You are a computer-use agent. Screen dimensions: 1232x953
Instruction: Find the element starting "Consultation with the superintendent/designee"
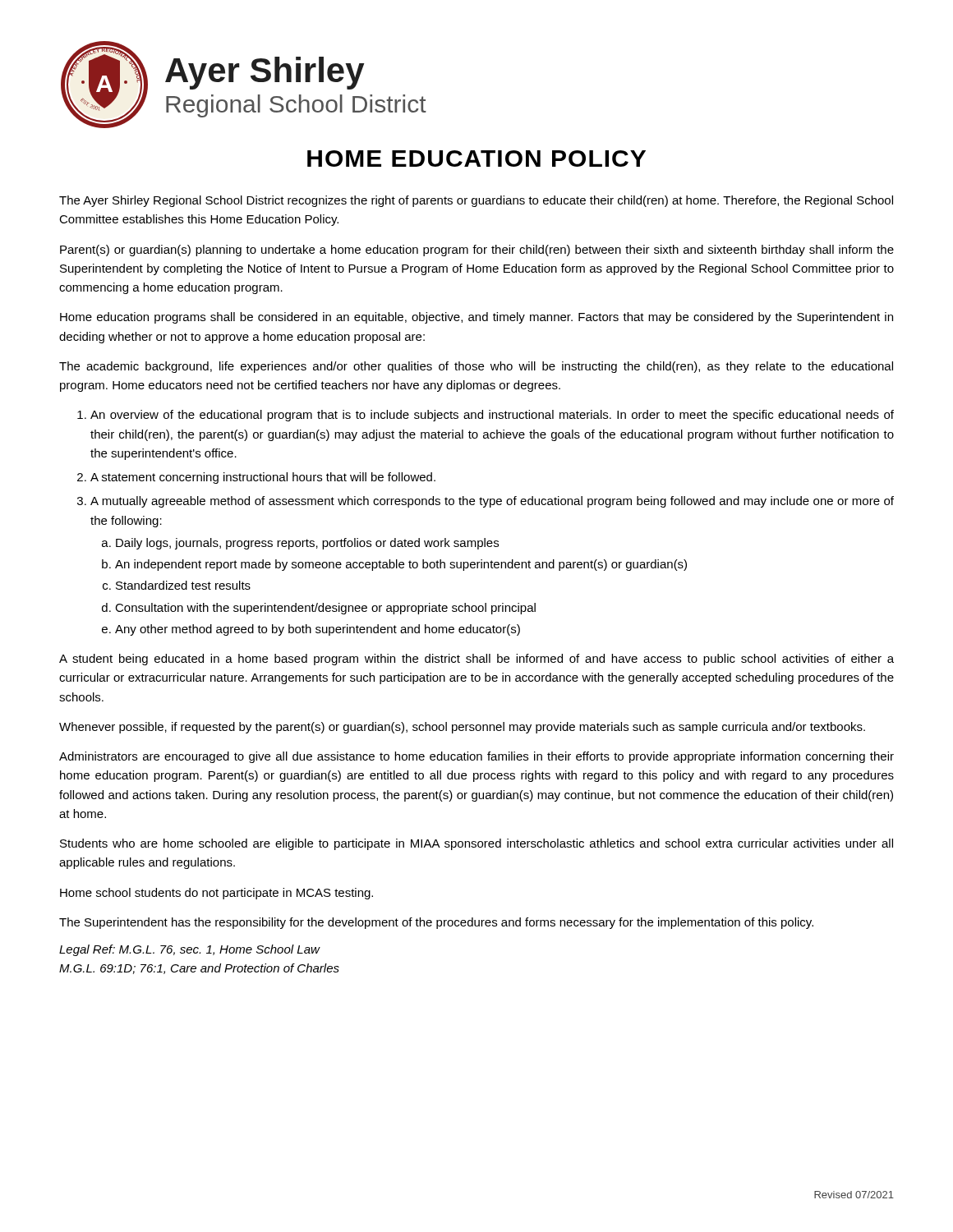coord(326,607)
